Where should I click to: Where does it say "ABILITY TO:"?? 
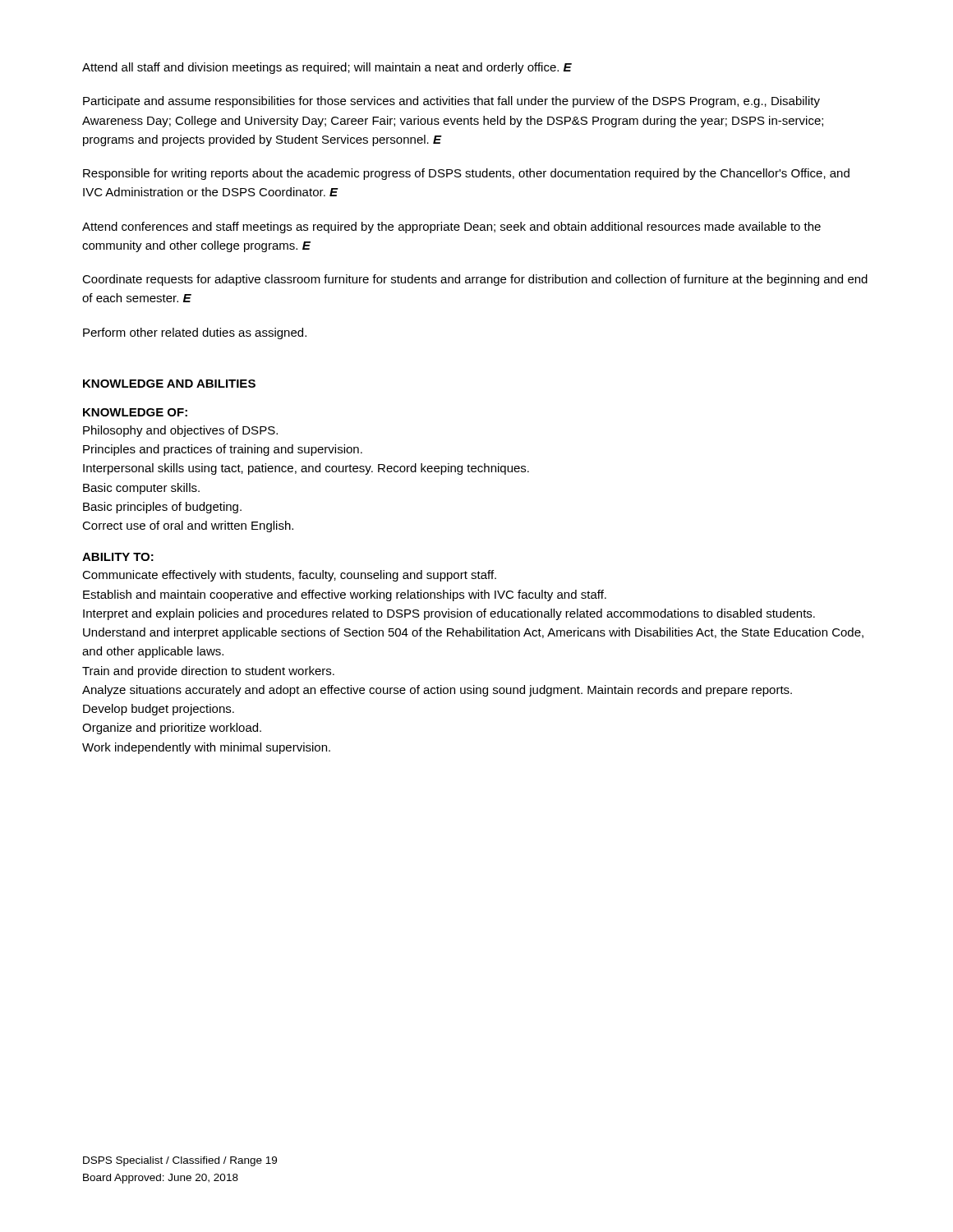pyautogui.click(x=118, y=557)
